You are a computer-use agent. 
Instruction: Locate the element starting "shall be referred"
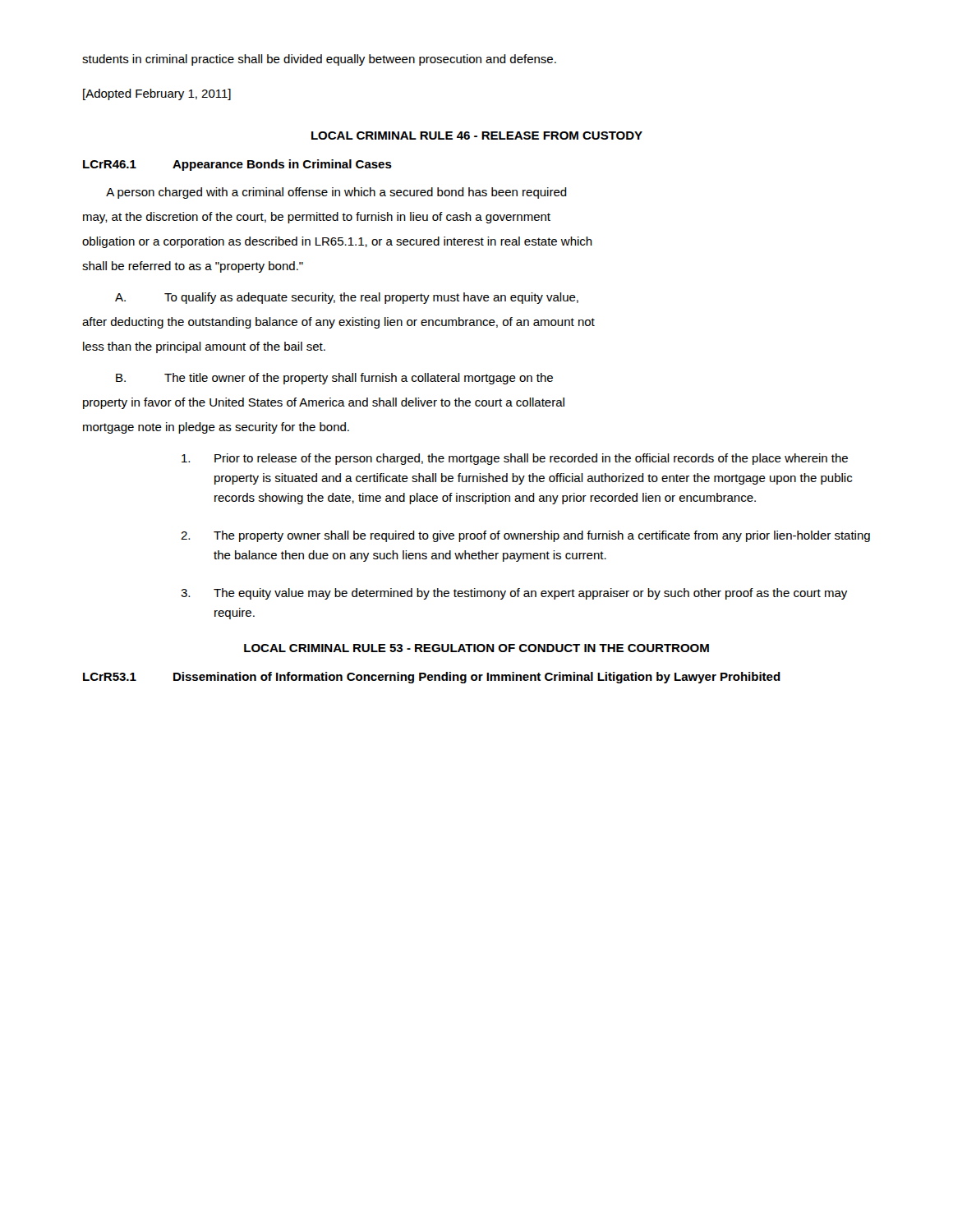193,266
